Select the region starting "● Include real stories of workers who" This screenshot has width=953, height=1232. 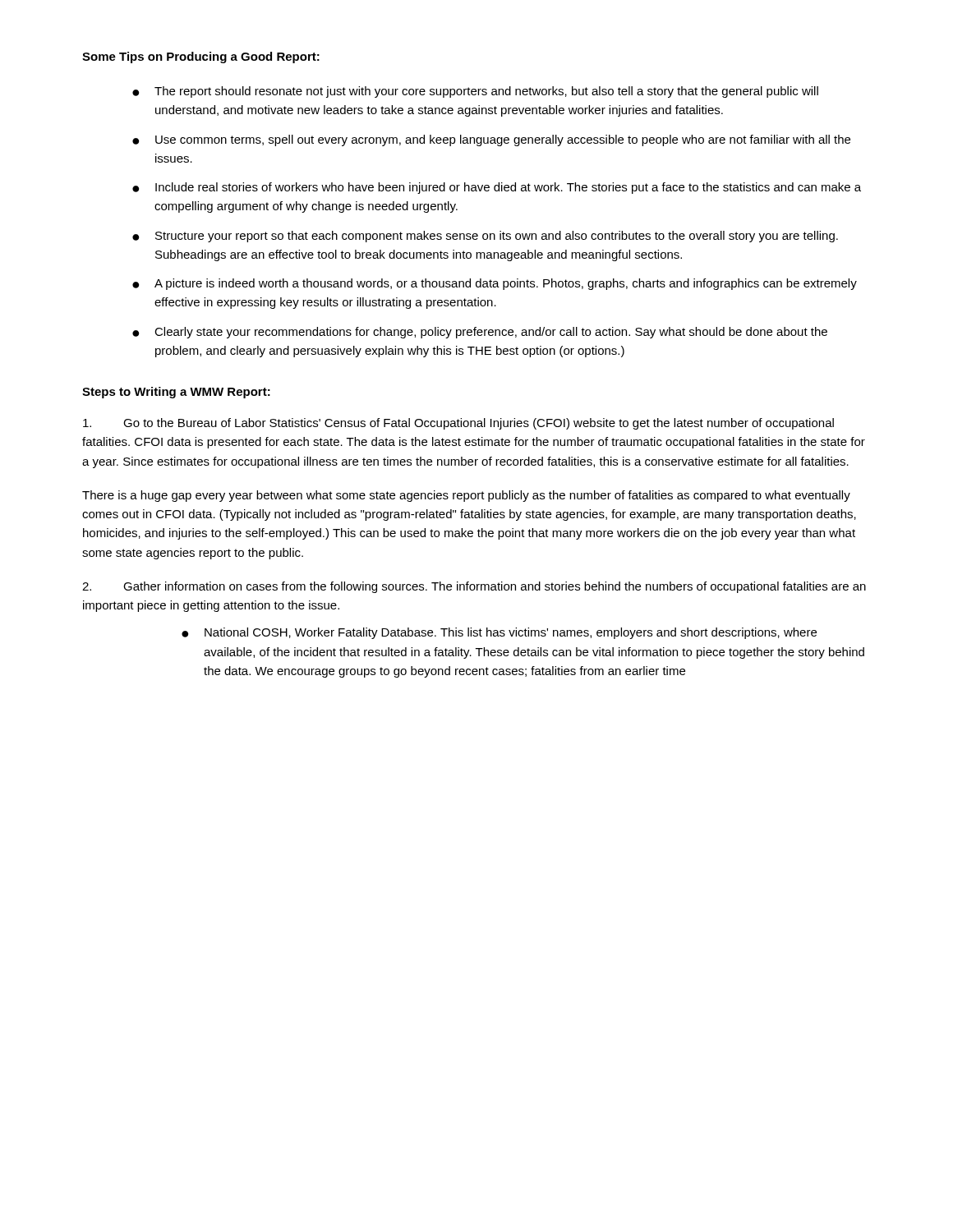tap(501, 197)
